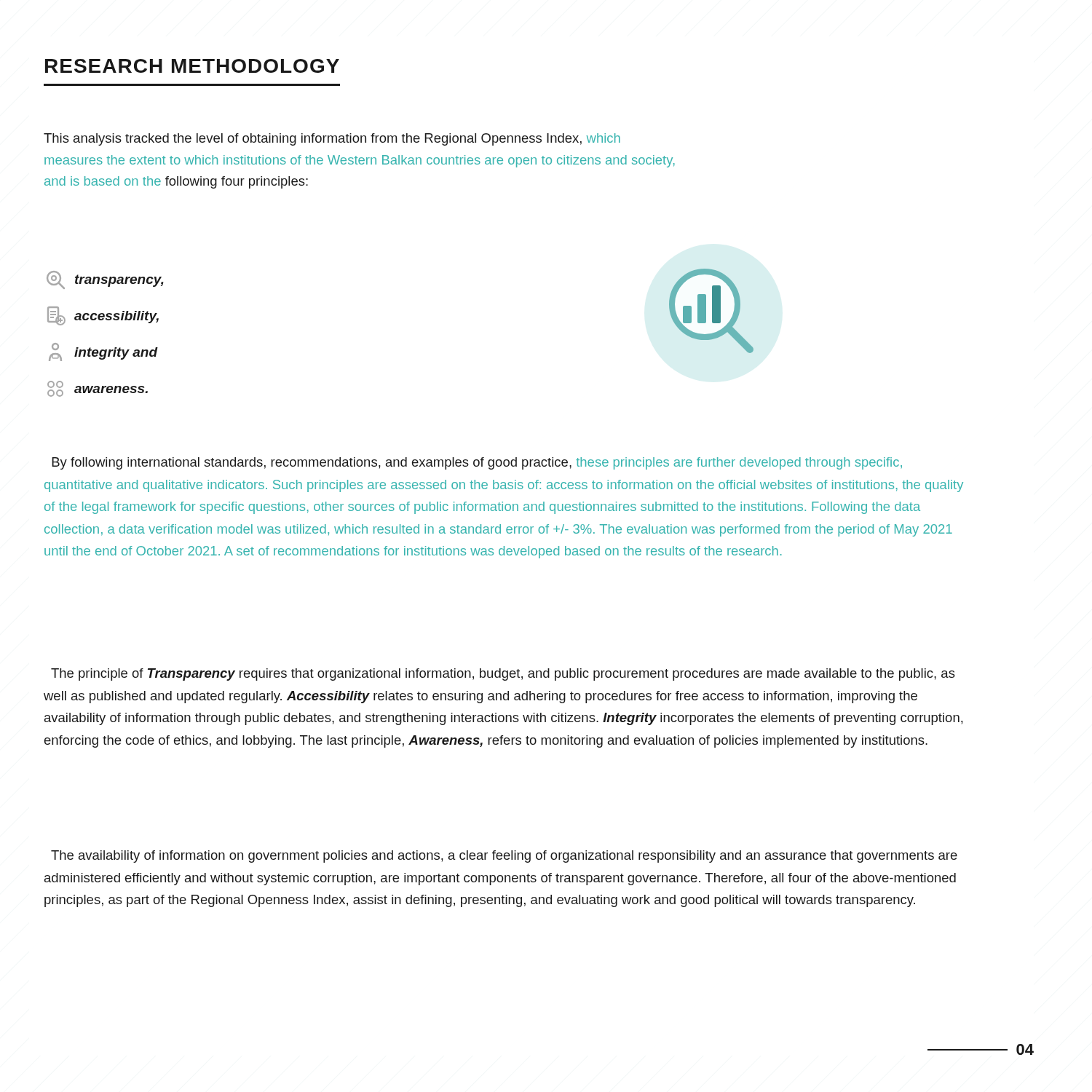Select the passage starting "integrity and"
1092x1092 pixels.
click(100, 352)
